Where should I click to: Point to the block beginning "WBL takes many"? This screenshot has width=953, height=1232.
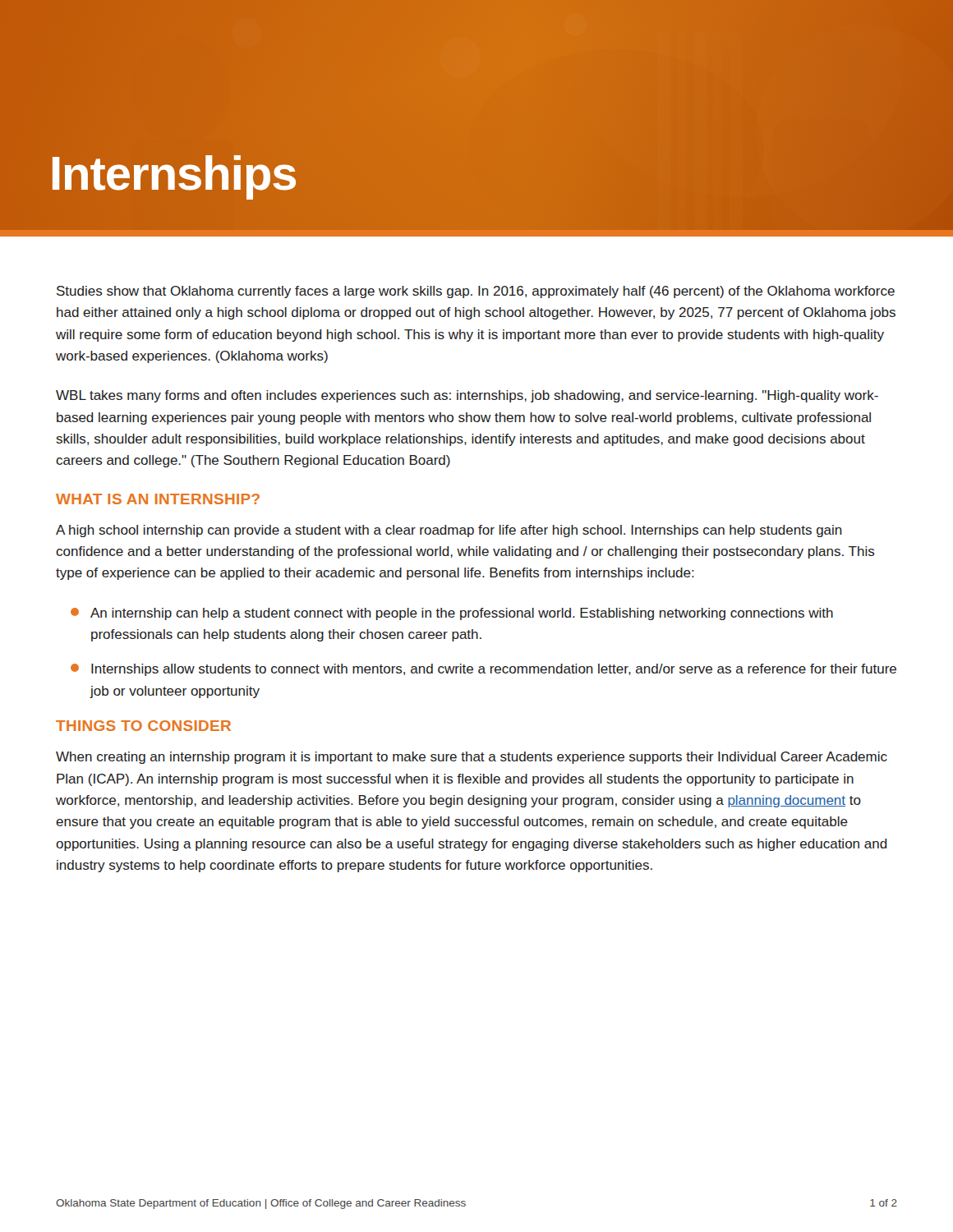coord(467,428)
